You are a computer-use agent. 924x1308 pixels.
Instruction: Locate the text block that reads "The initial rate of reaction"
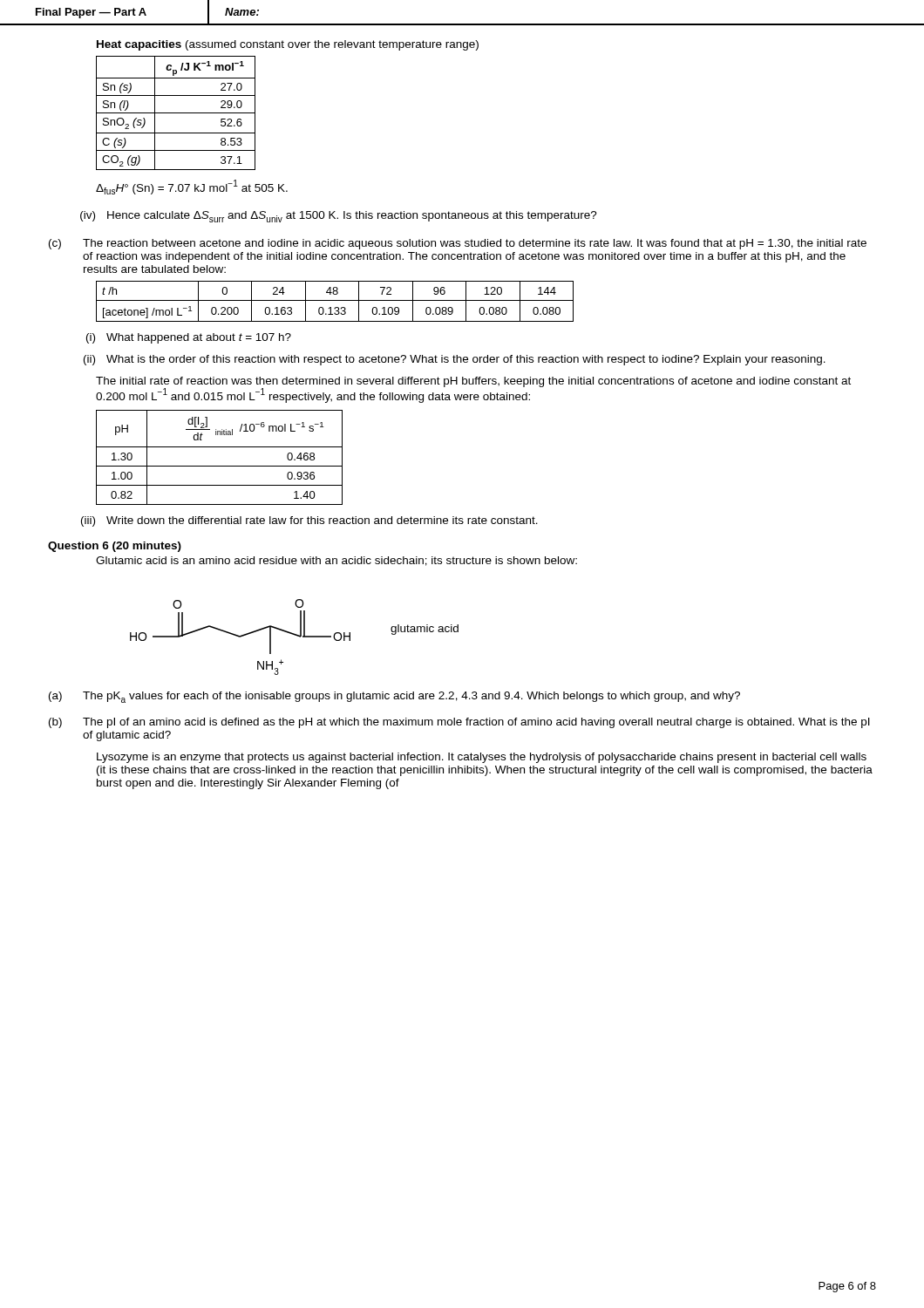click(473, 389)
